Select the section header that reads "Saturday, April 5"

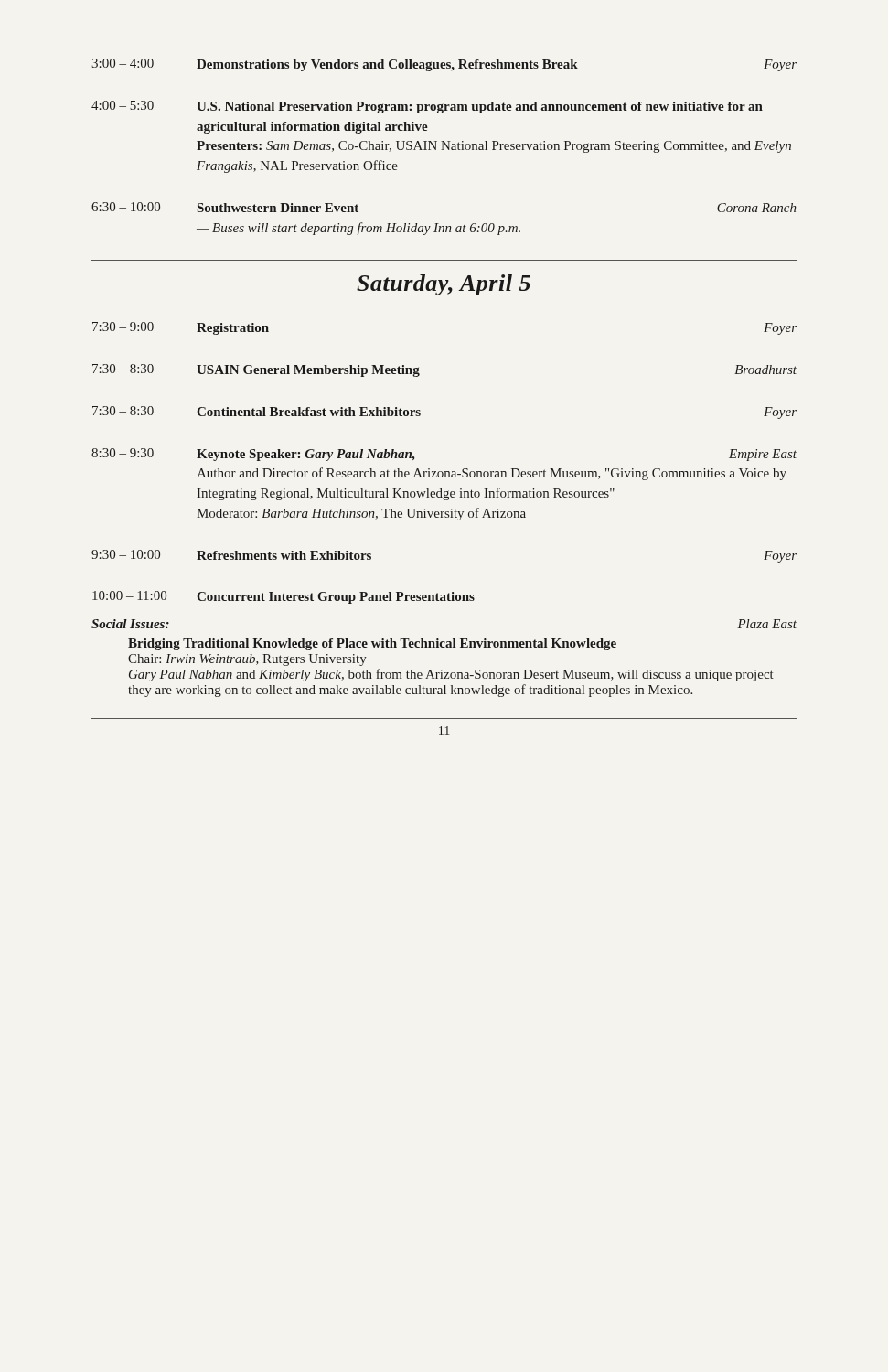tap(444, 283)
